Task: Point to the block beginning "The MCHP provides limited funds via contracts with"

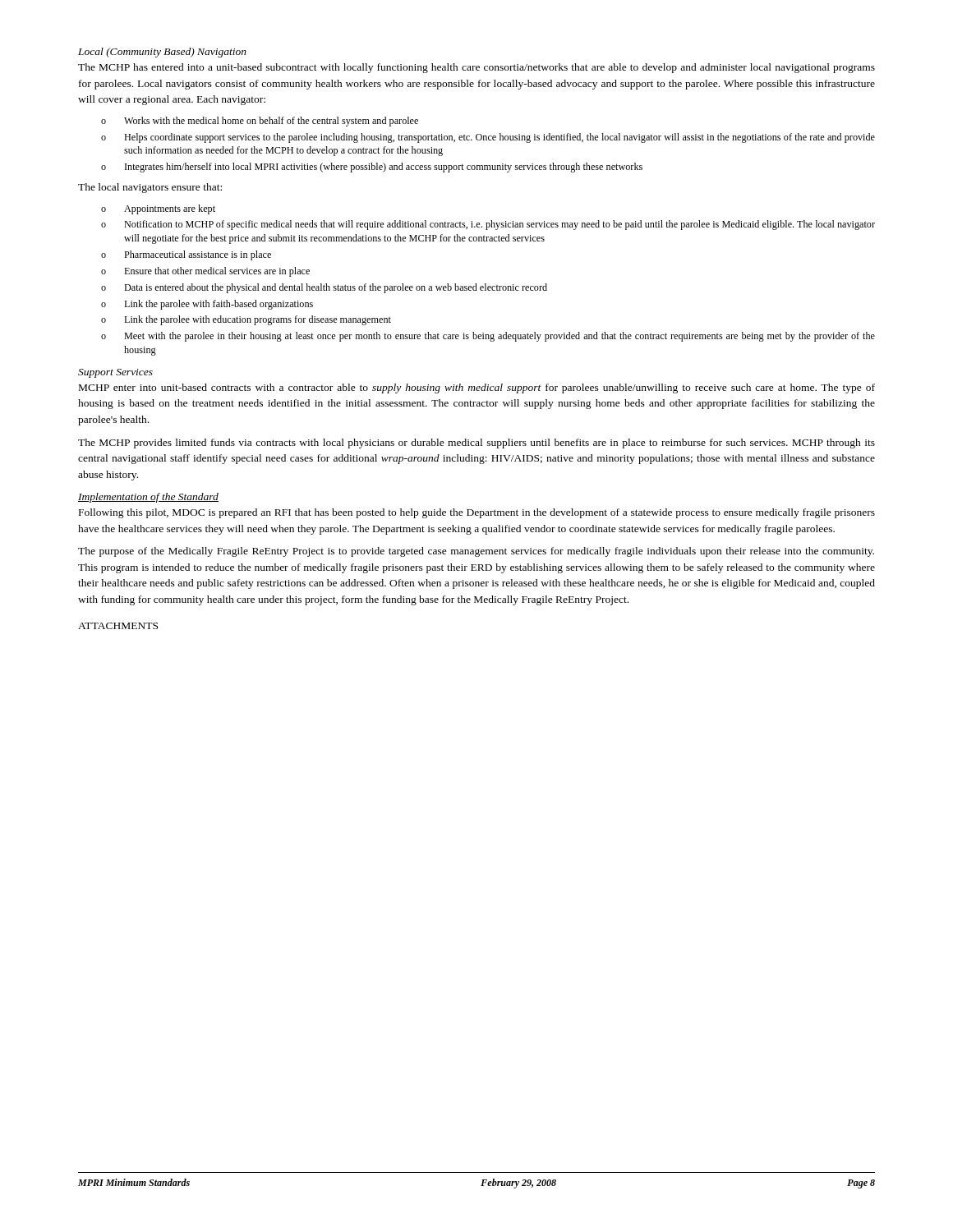Action: [476, 458]
